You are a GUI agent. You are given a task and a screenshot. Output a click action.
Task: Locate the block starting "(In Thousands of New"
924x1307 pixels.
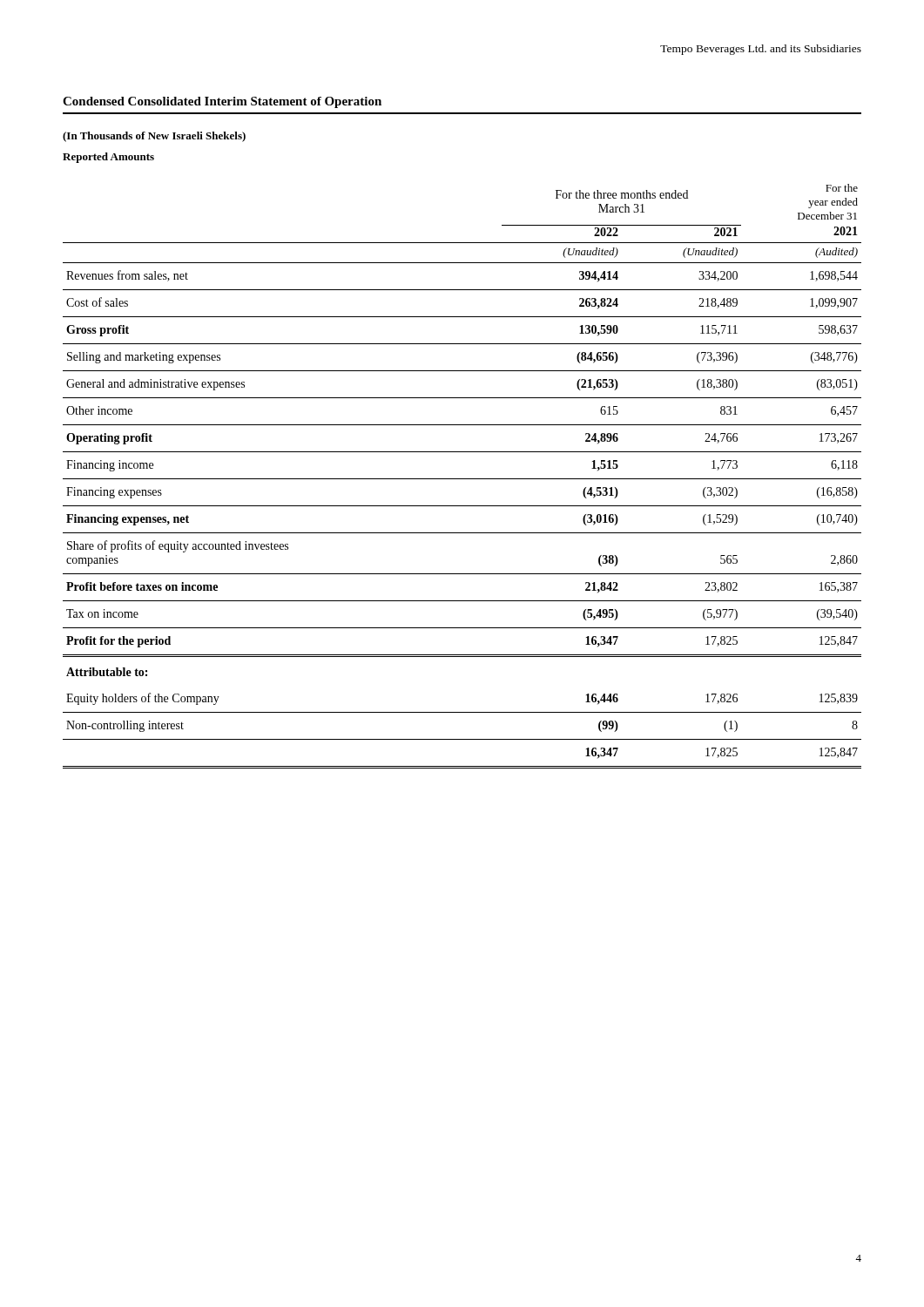[x=154, y=136]
